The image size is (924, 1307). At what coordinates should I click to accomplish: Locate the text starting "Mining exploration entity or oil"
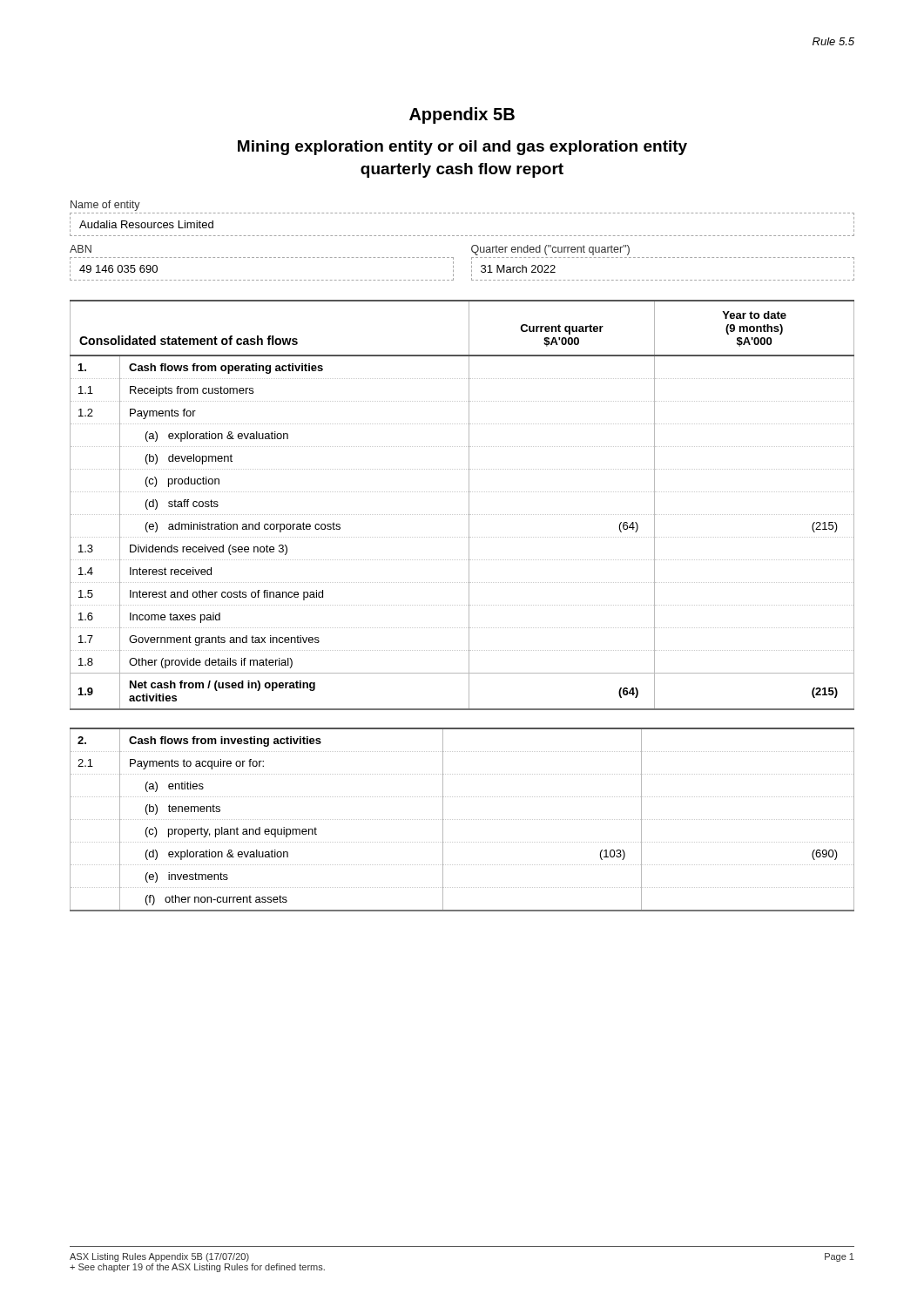462,157
